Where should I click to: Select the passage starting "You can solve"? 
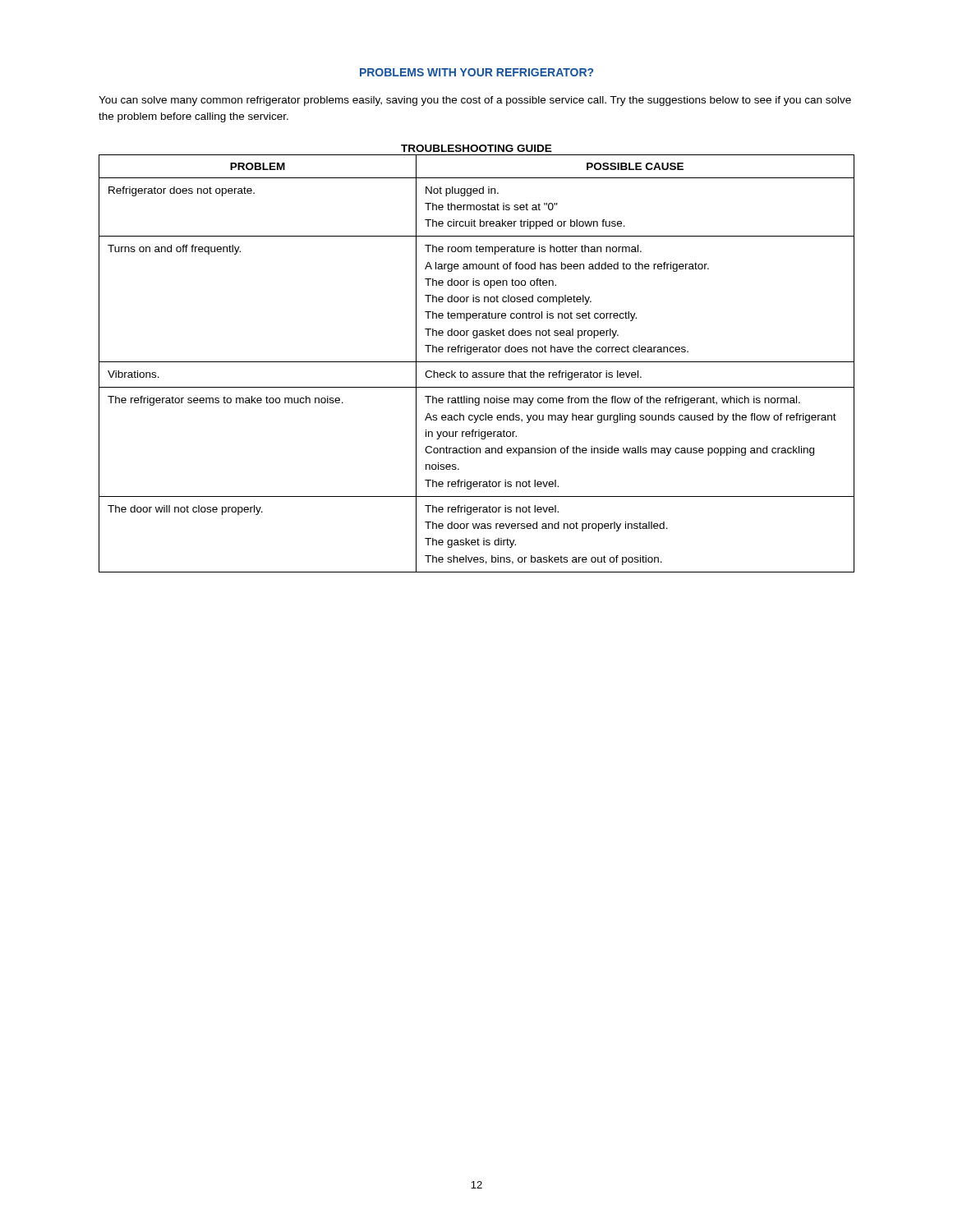[475, 108]
